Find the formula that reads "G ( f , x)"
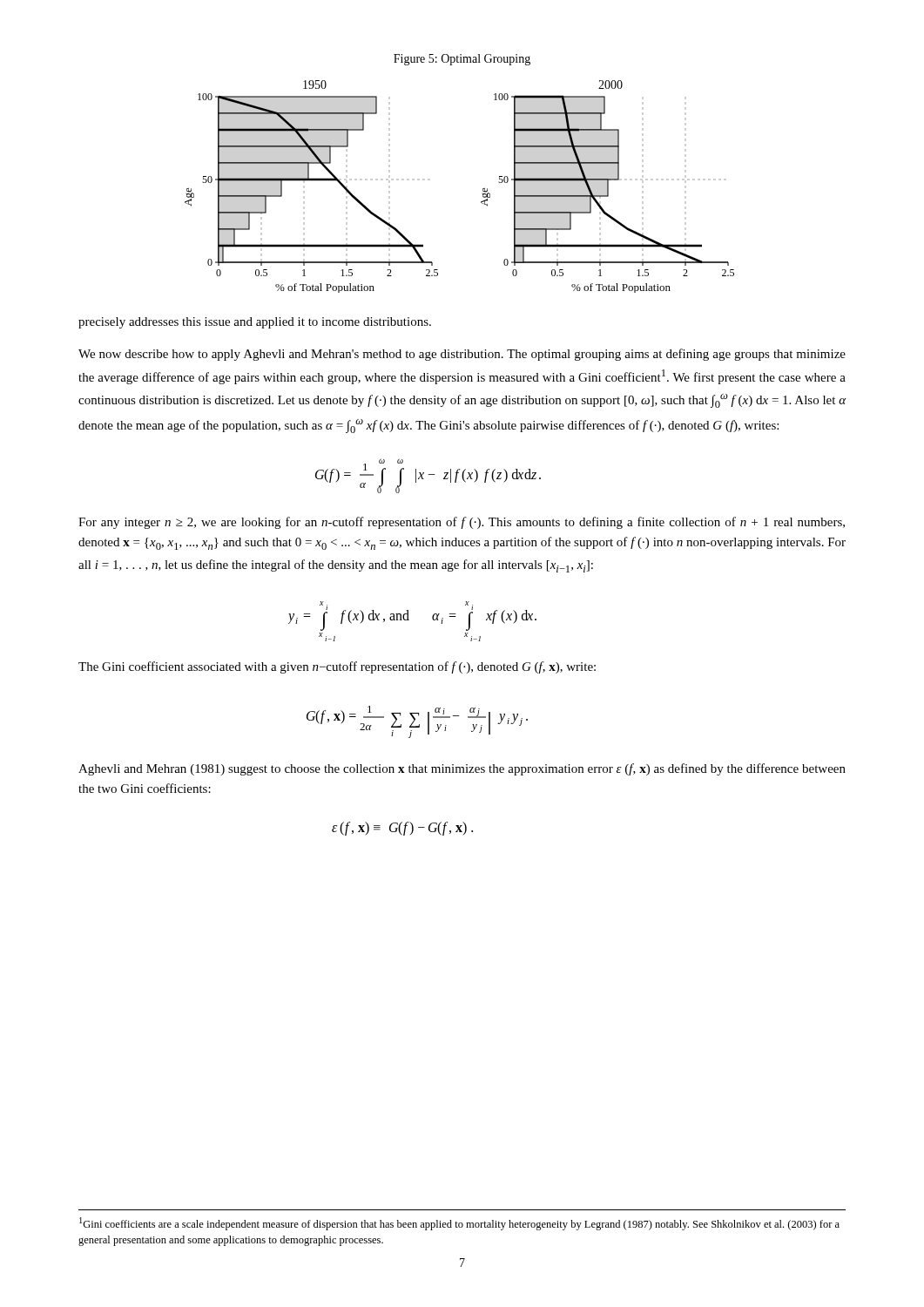The width and height of the screenshot is (924, 1307). pyautogui.click(x=462, y=716)
